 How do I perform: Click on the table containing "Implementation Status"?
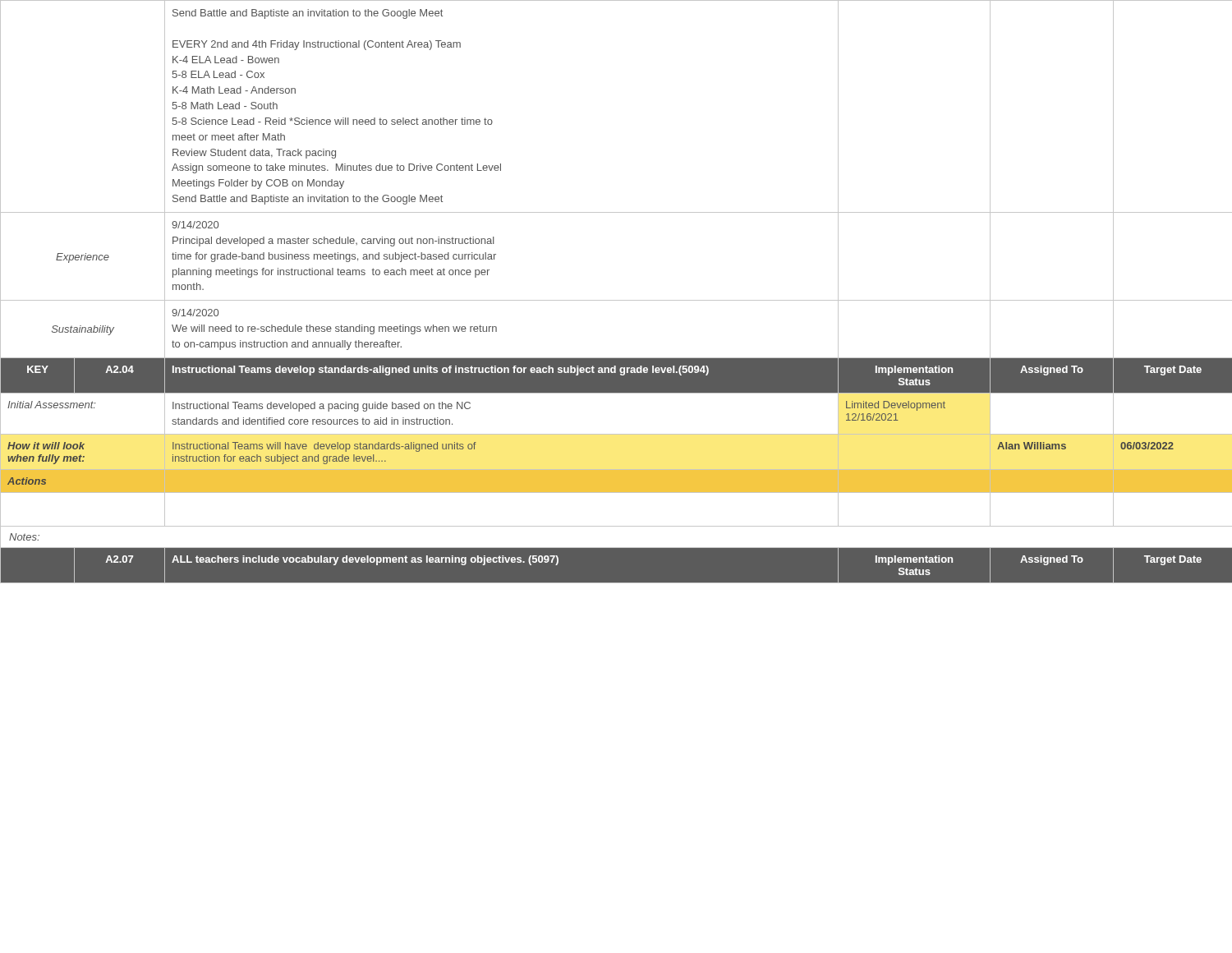(x=616, y=292)
